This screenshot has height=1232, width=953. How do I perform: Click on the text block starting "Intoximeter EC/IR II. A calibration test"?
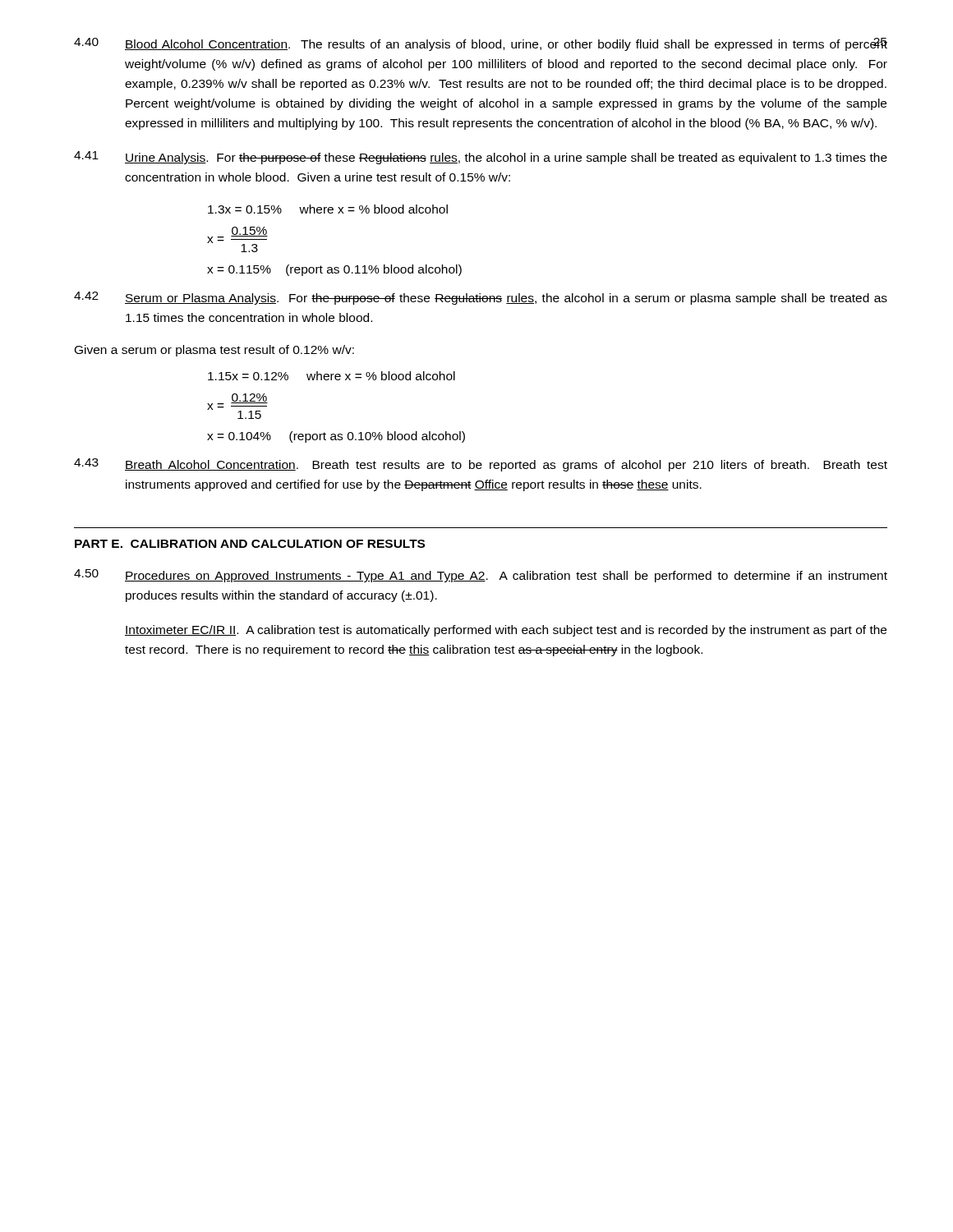pos(506,640)
